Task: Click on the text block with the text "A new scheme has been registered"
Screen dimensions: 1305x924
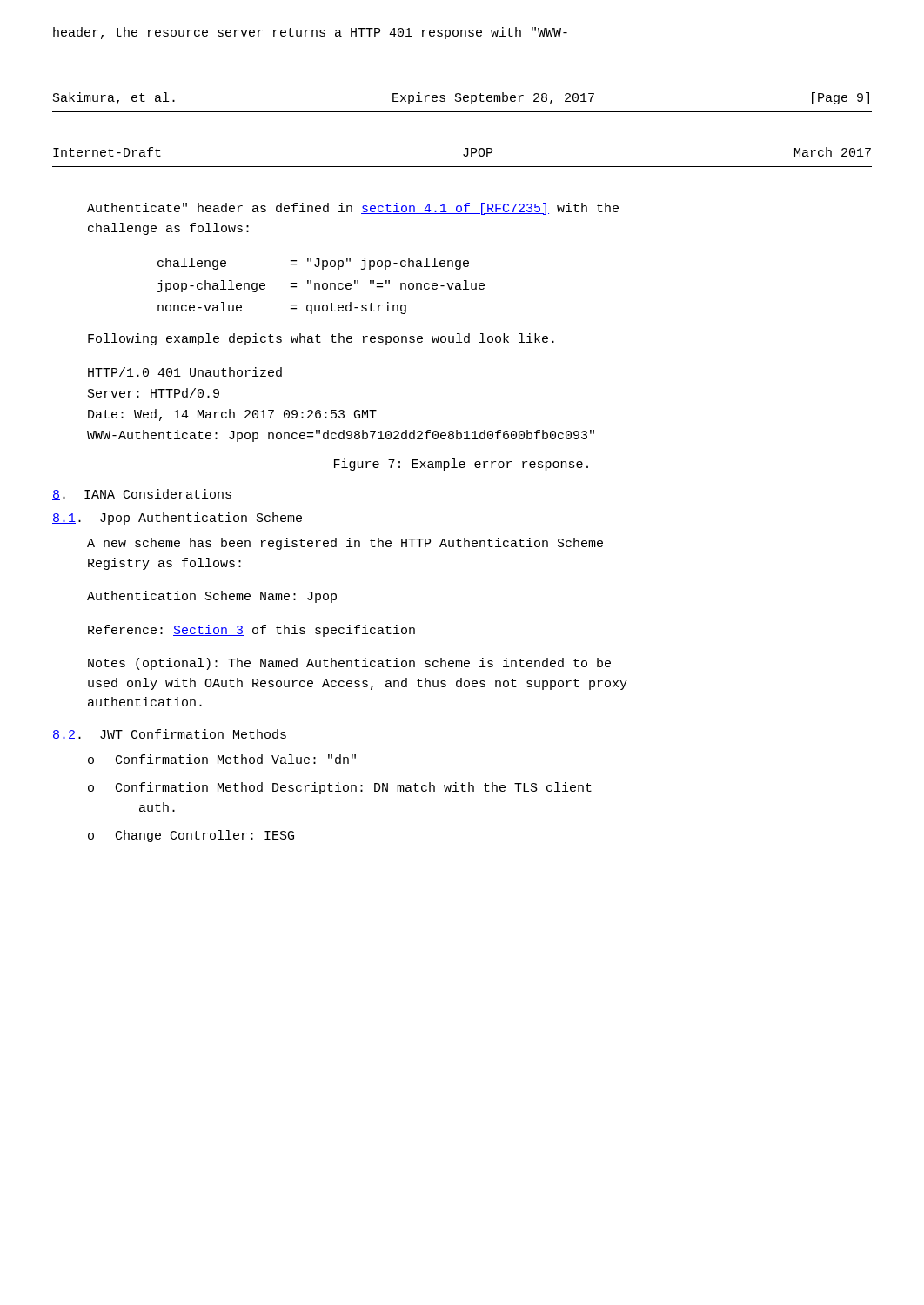Action: [x=345, y=554]
